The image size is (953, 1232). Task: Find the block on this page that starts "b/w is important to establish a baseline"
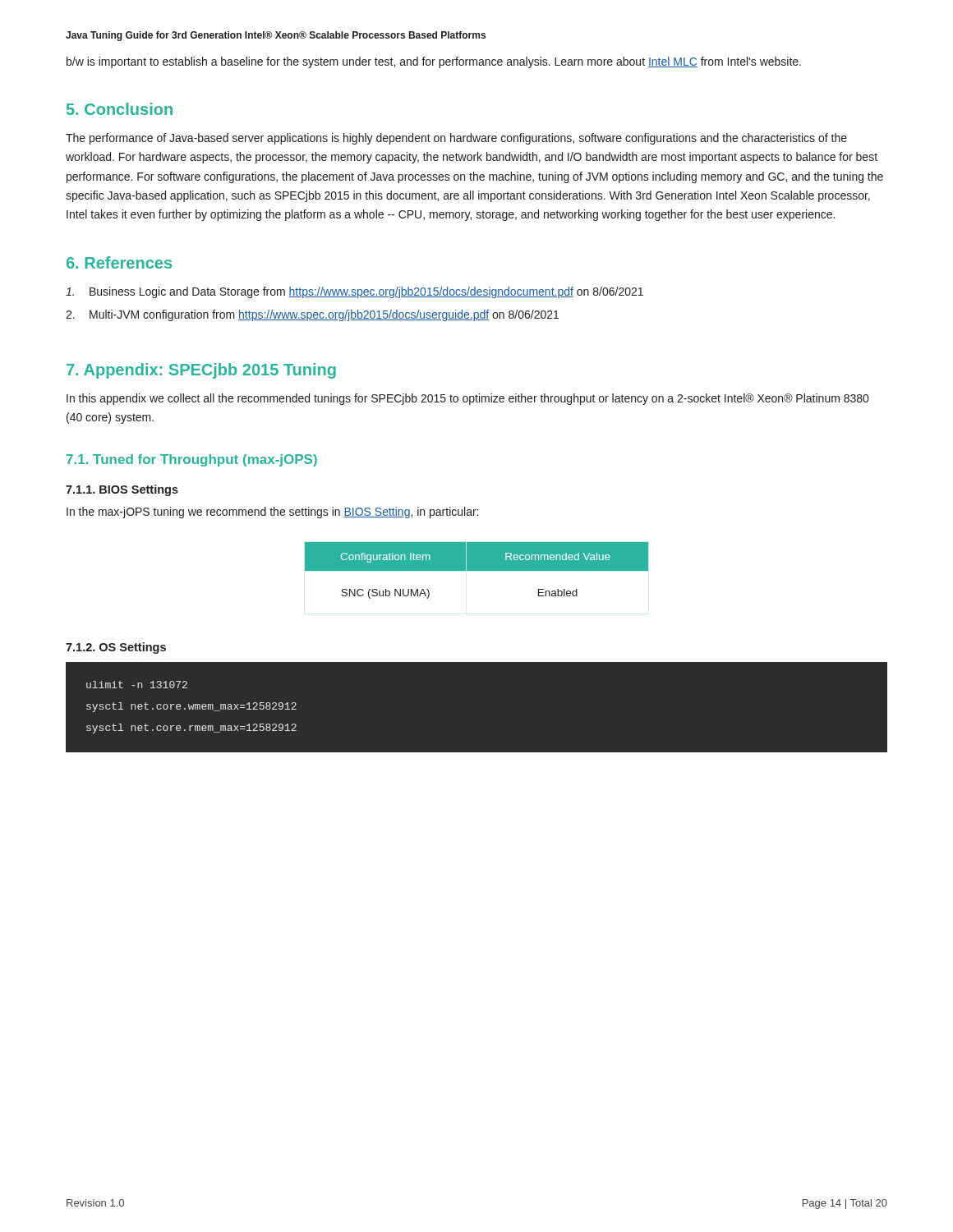pos(434,62)
